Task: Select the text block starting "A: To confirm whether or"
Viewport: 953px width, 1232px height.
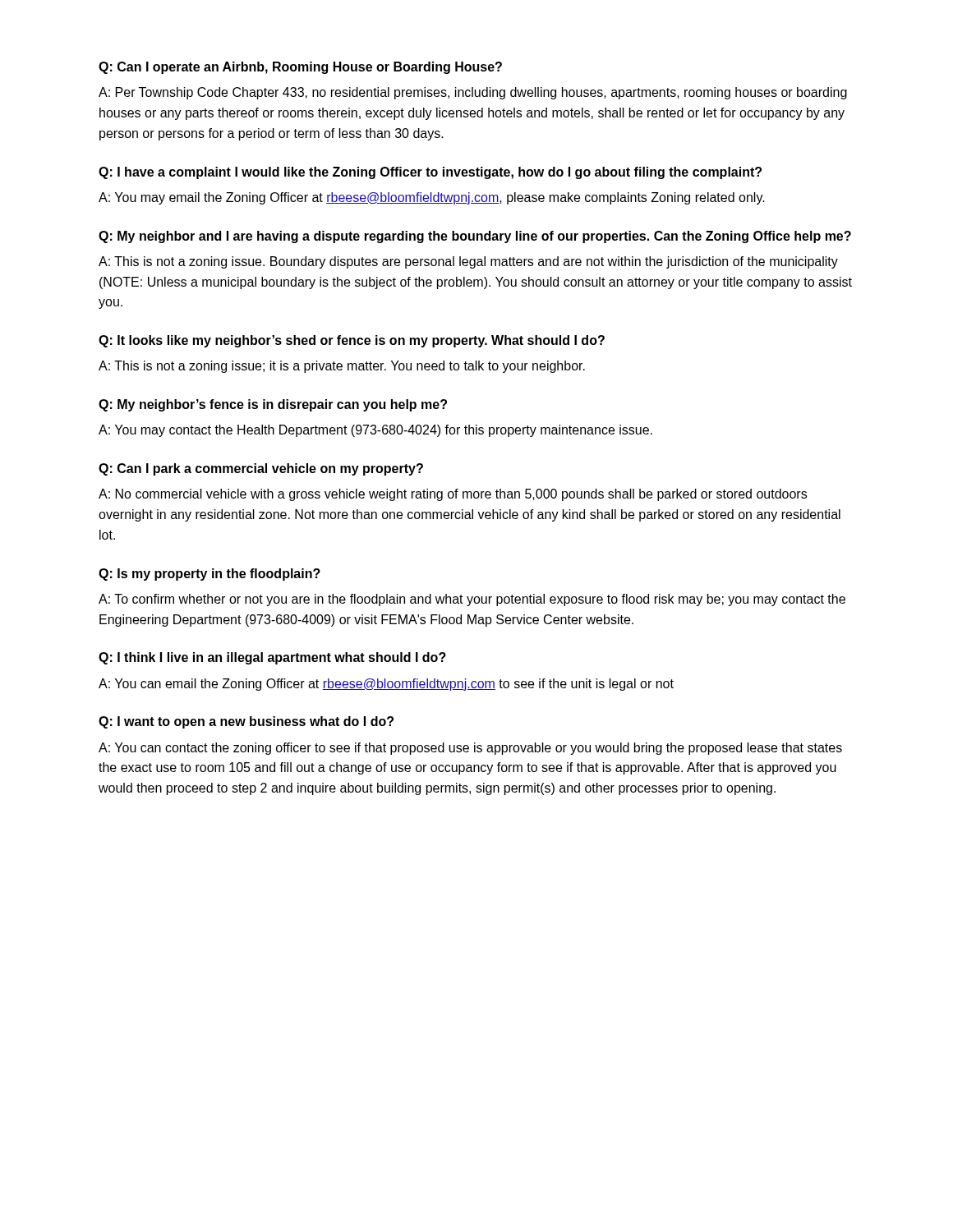Action: pos(472,609)
